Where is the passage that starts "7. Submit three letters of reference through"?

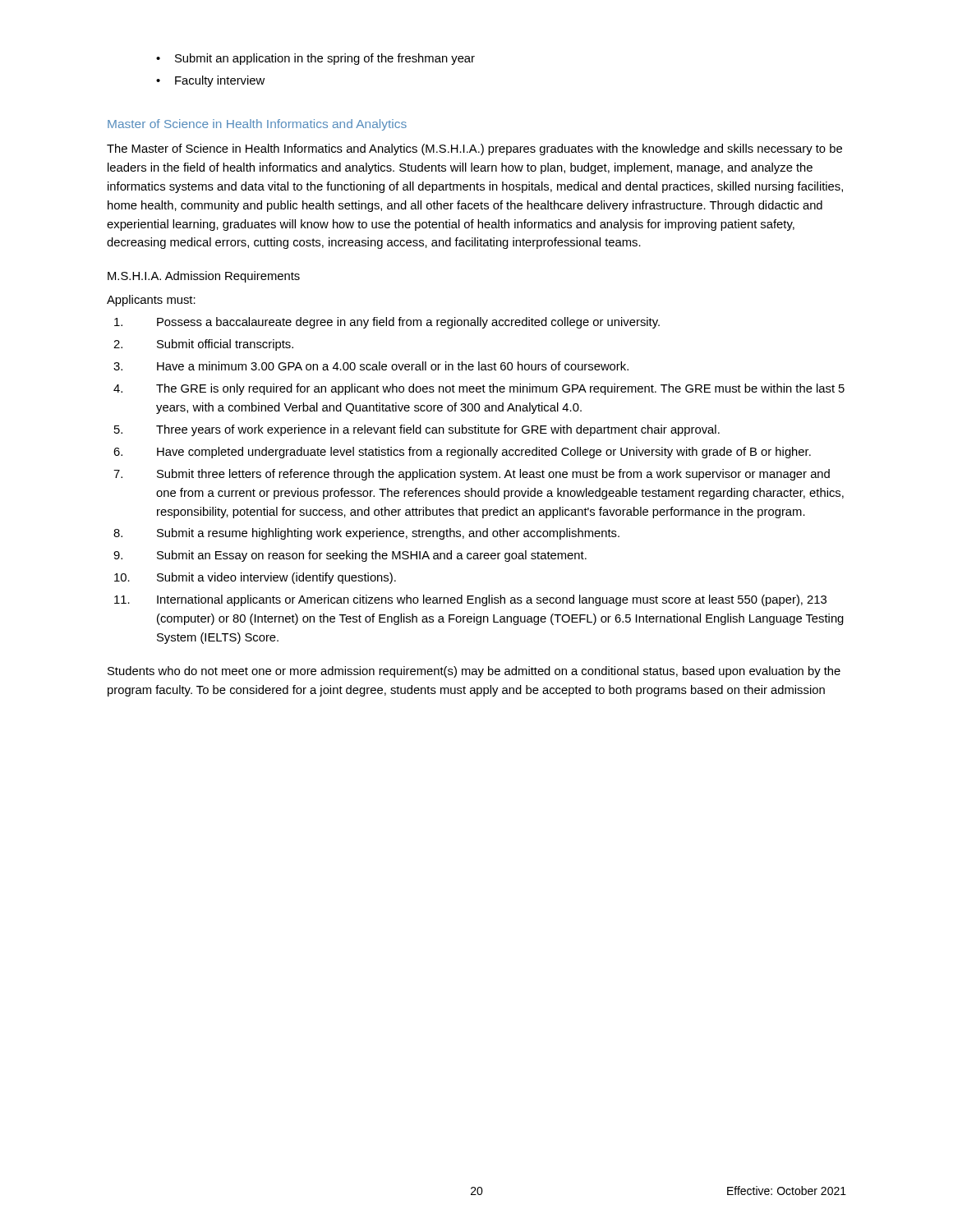(476, 493)
